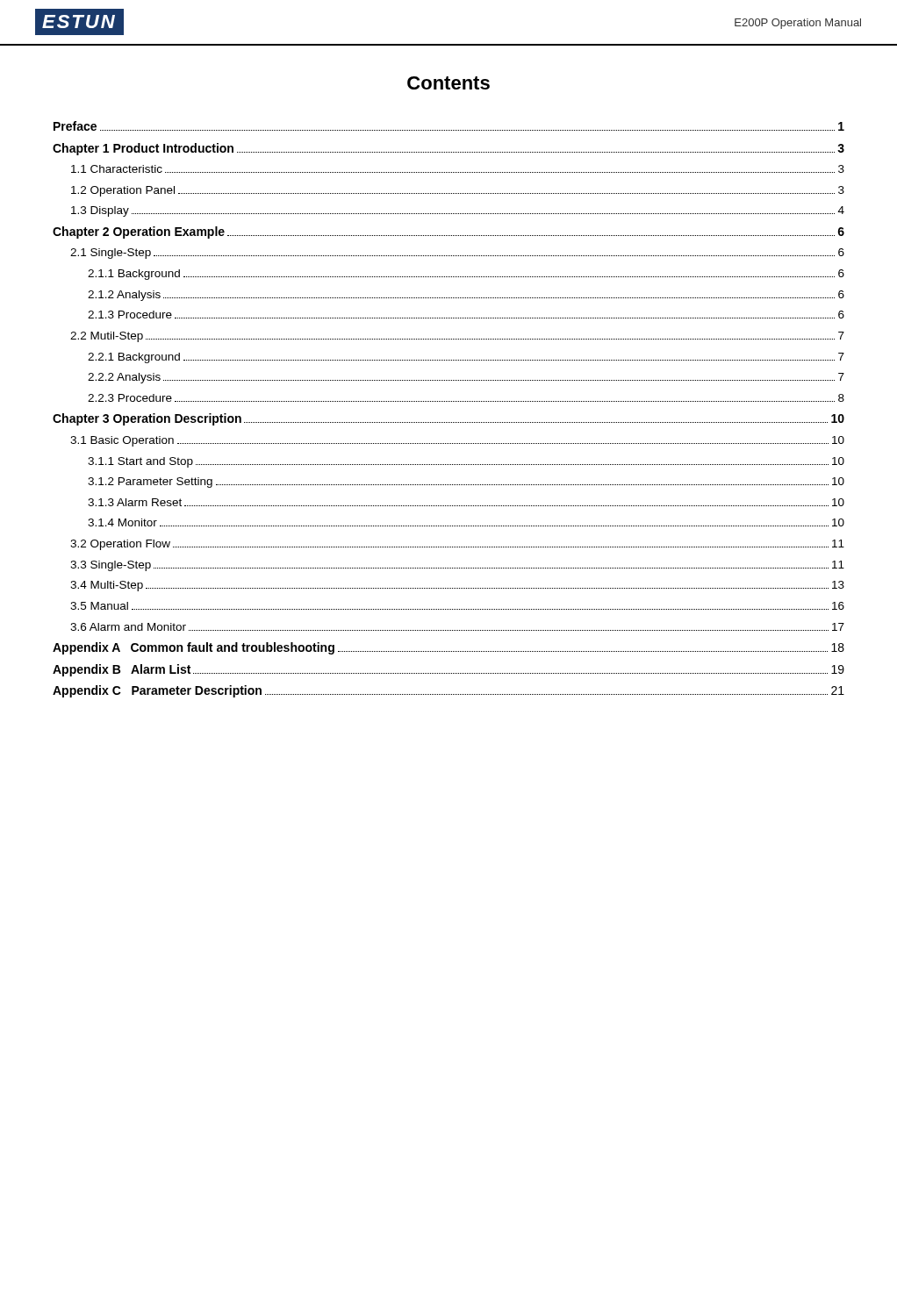Click on the list item containing "2.2.1 Background 7"
This screenshot has height=1316, width=897.
pyautogui.click(x=466, y=357)
